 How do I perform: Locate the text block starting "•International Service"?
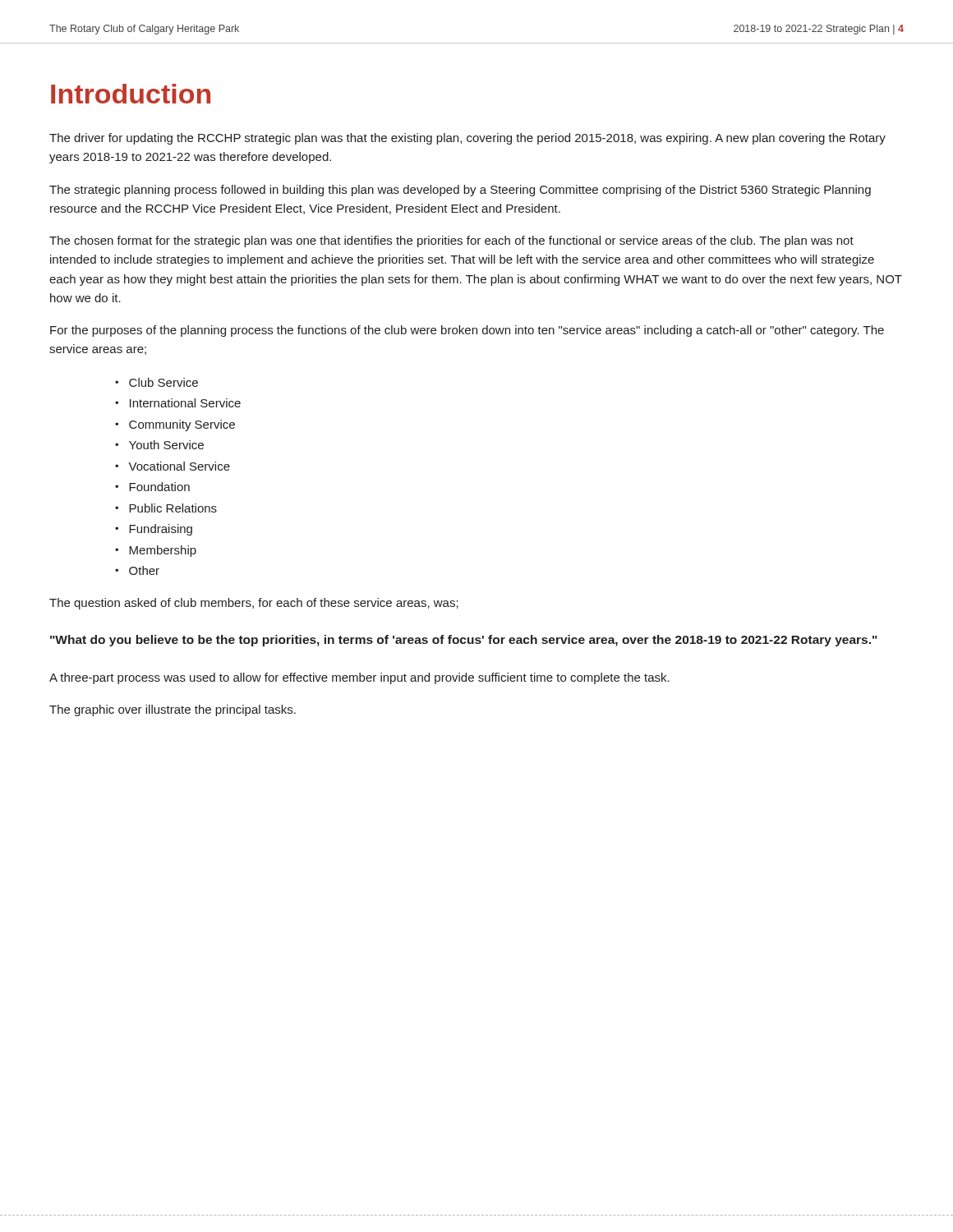coord(178,403)
